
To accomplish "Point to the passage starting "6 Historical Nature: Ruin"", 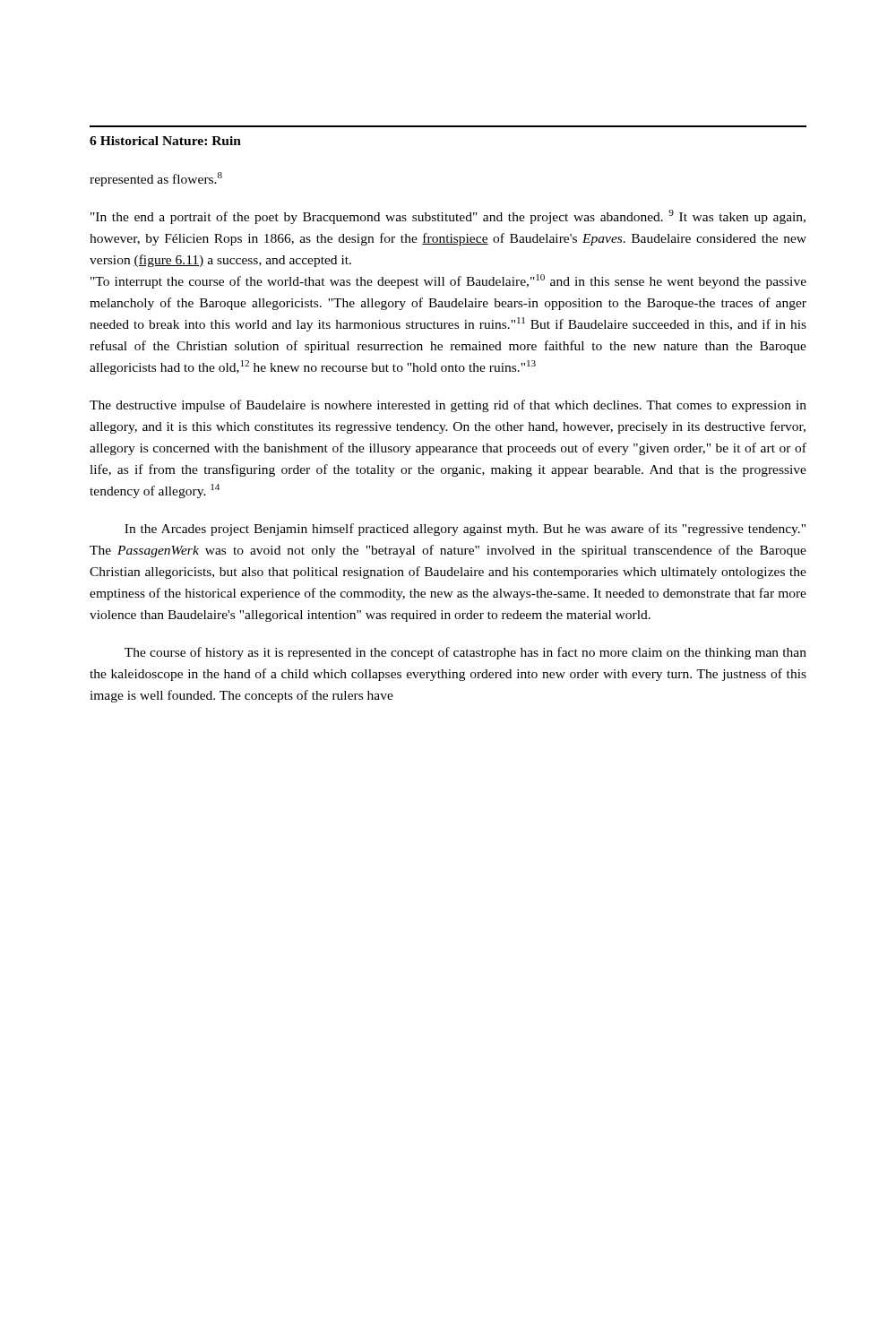I will click(165, 140).
